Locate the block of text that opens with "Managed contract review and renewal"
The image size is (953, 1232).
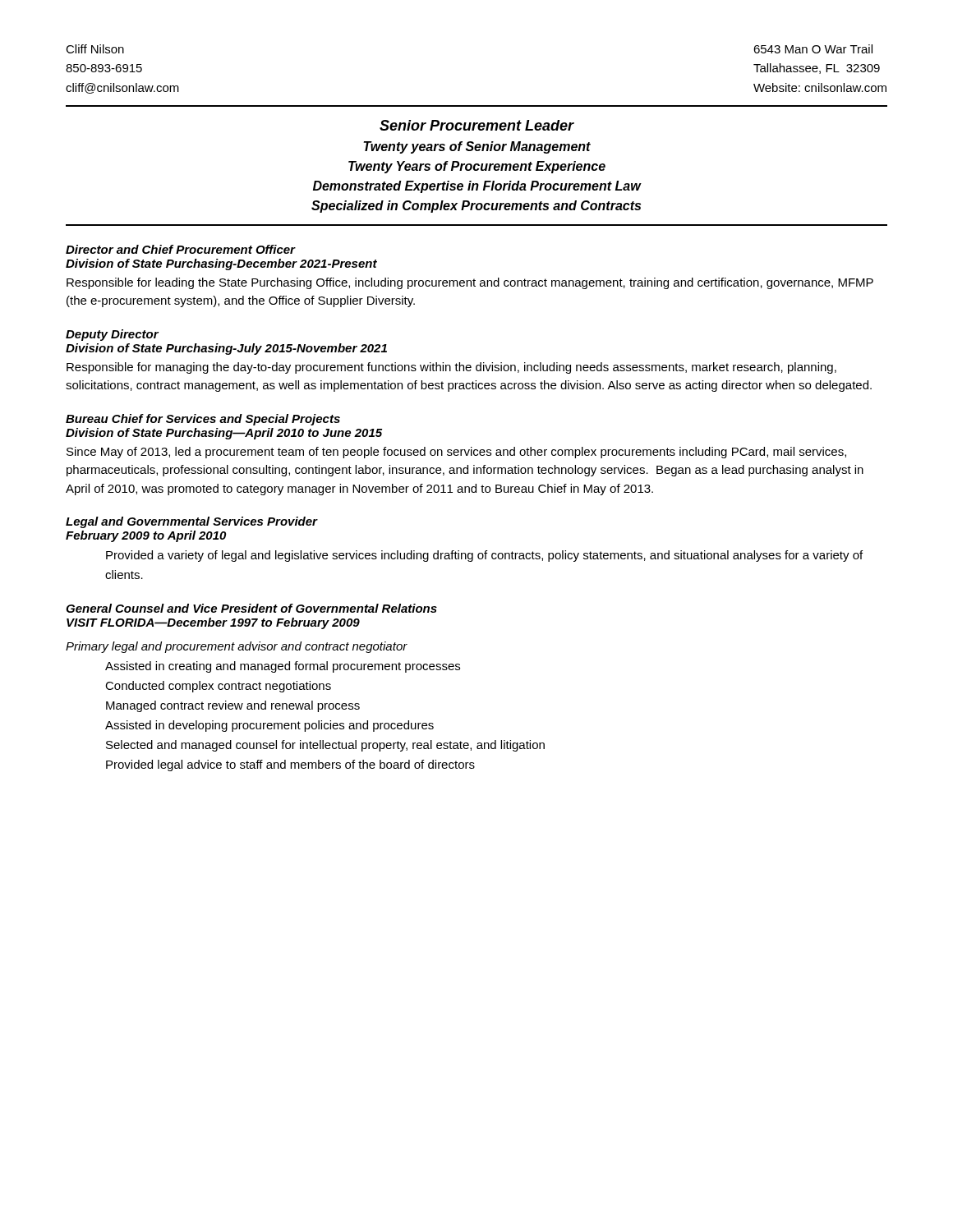pyautogui.click(x=233, y=705)
